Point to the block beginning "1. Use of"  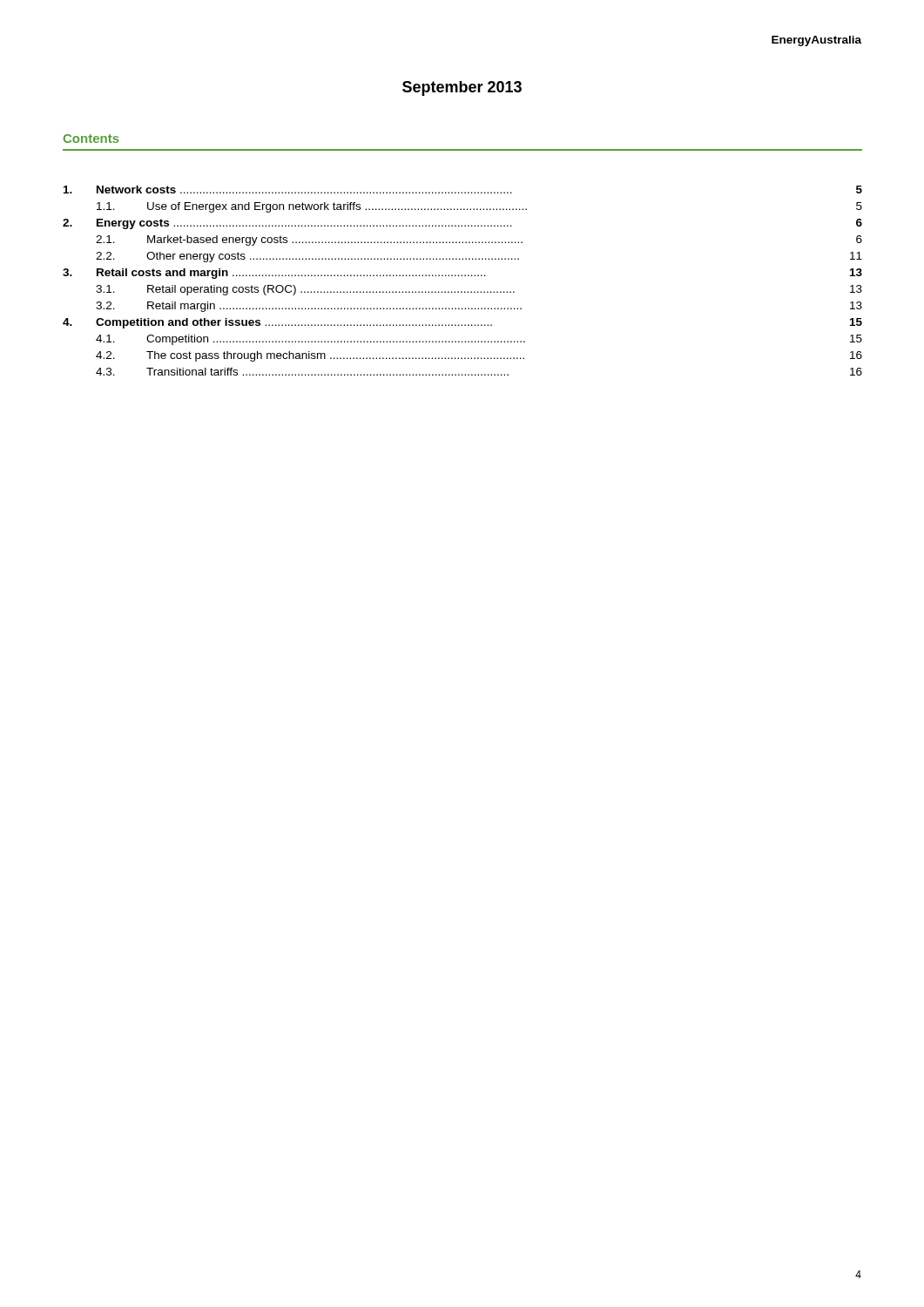pyautogui.click(x=462, y=206)
